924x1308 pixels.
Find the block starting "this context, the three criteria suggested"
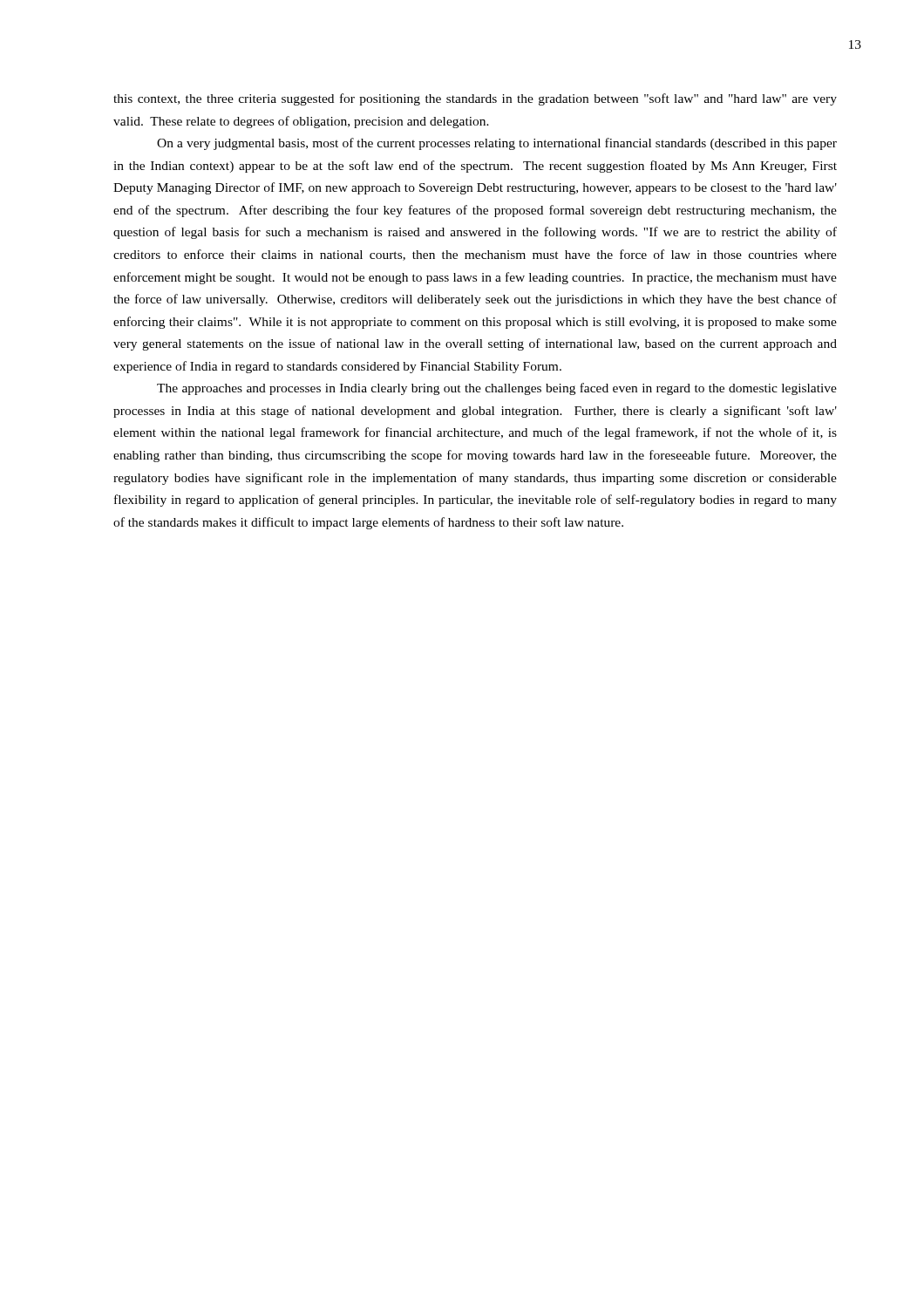[x=475, y=110]
